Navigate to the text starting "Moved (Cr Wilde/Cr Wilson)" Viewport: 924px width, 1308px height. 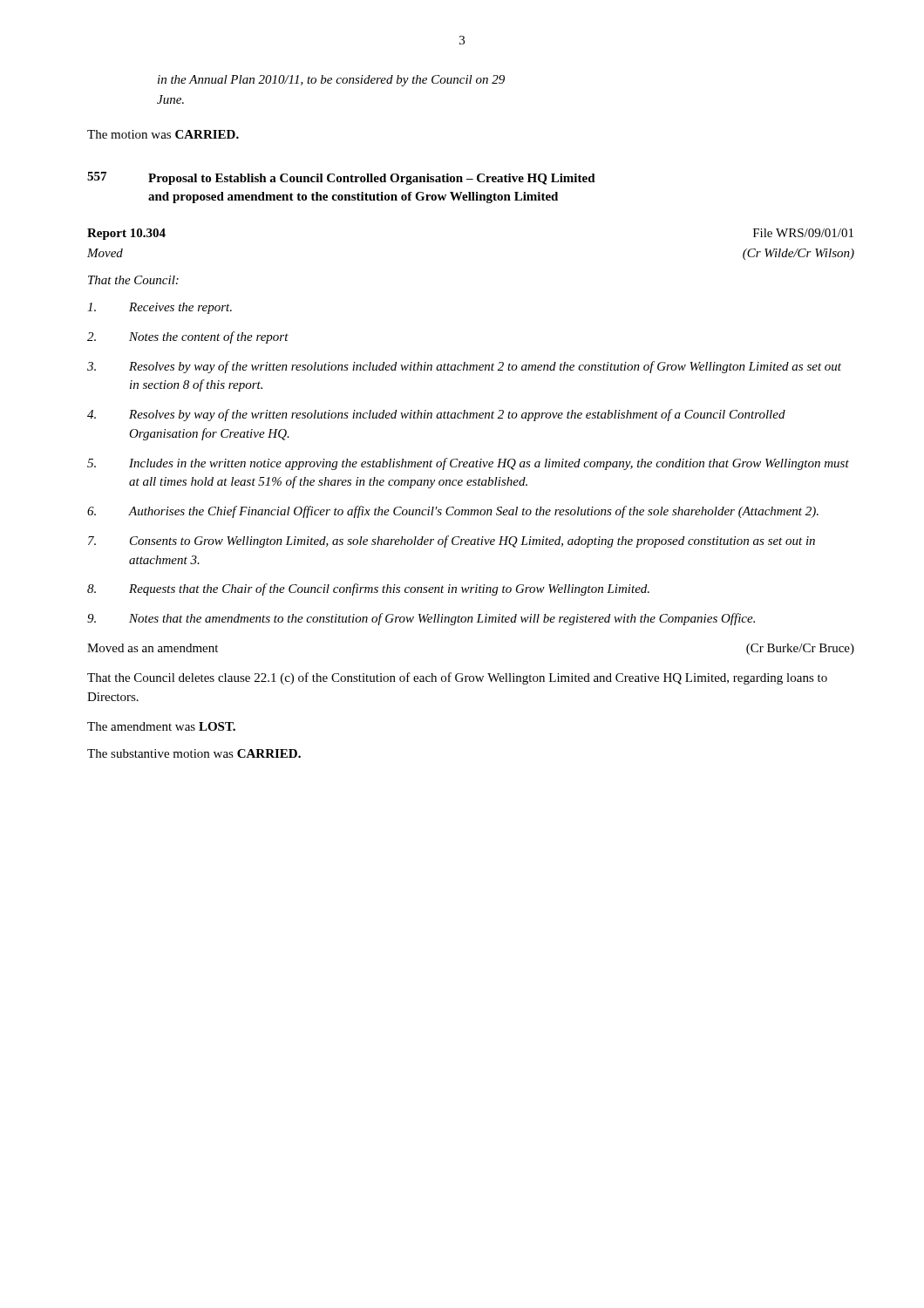104,254
